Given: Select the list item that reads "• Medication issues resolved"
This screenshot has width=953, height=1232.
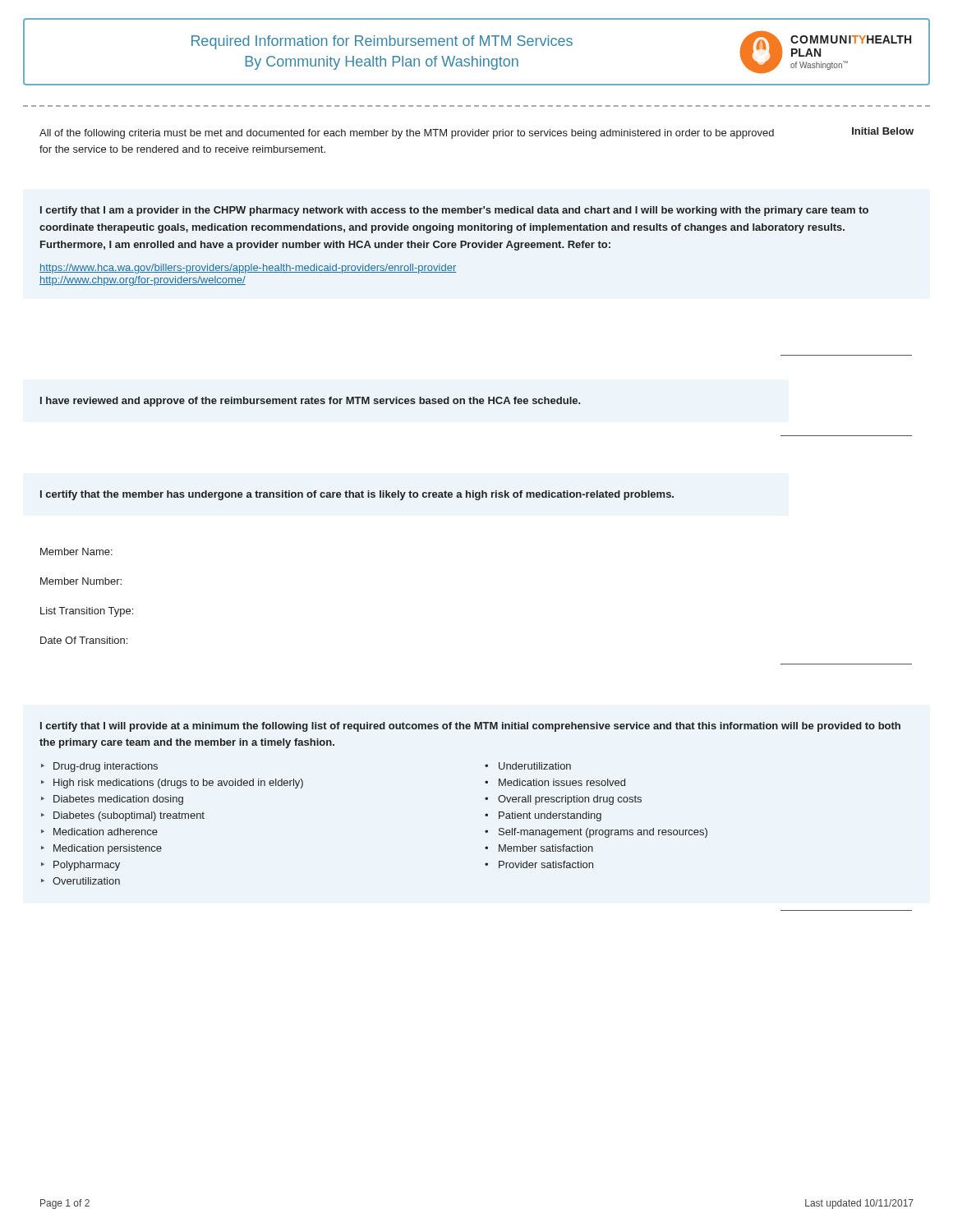Looking at the screenshot, I should click(555, 782).
